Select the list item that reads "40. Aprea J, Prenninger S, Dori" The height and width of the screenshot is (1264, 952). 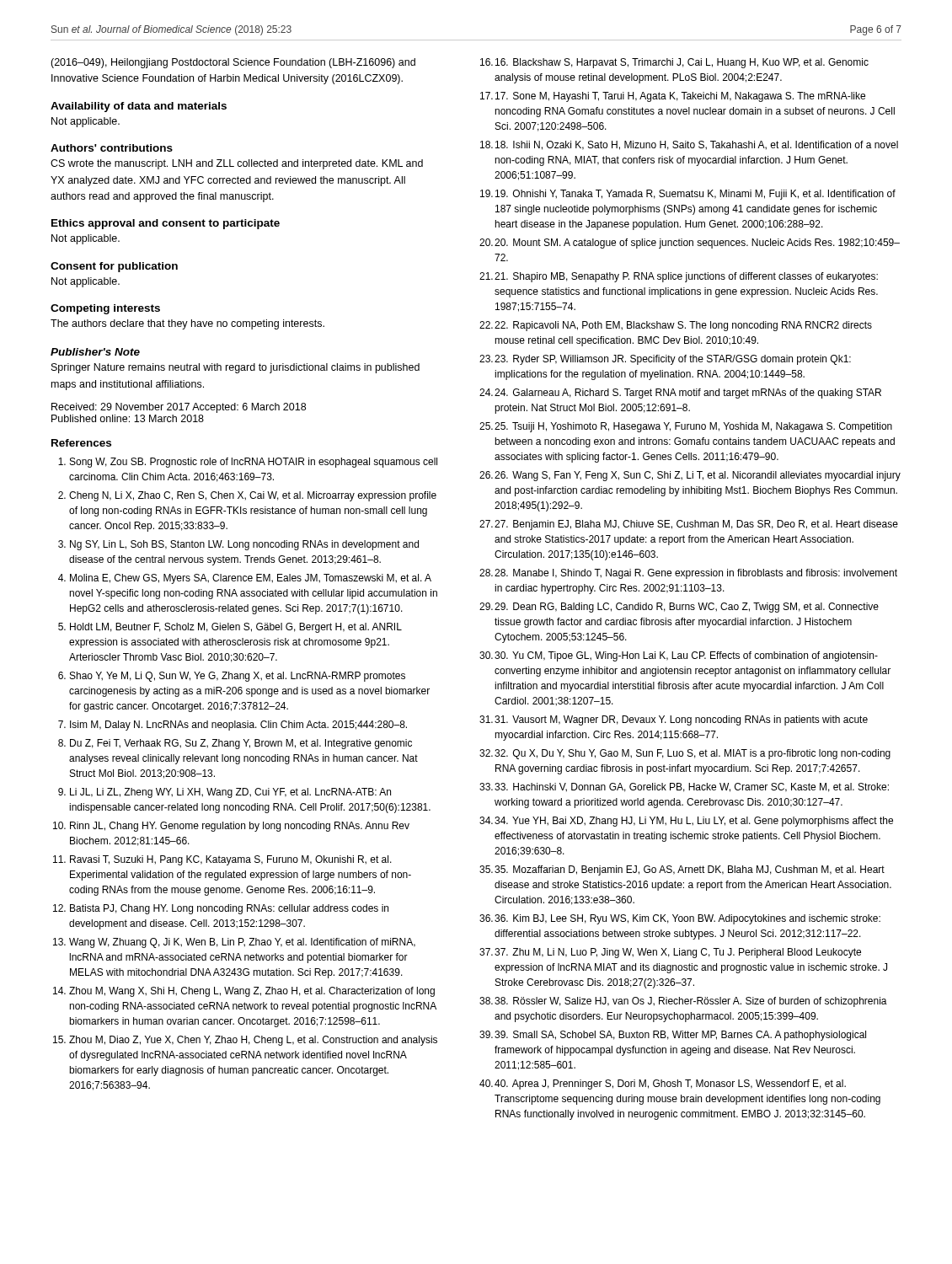point(688,1098)
